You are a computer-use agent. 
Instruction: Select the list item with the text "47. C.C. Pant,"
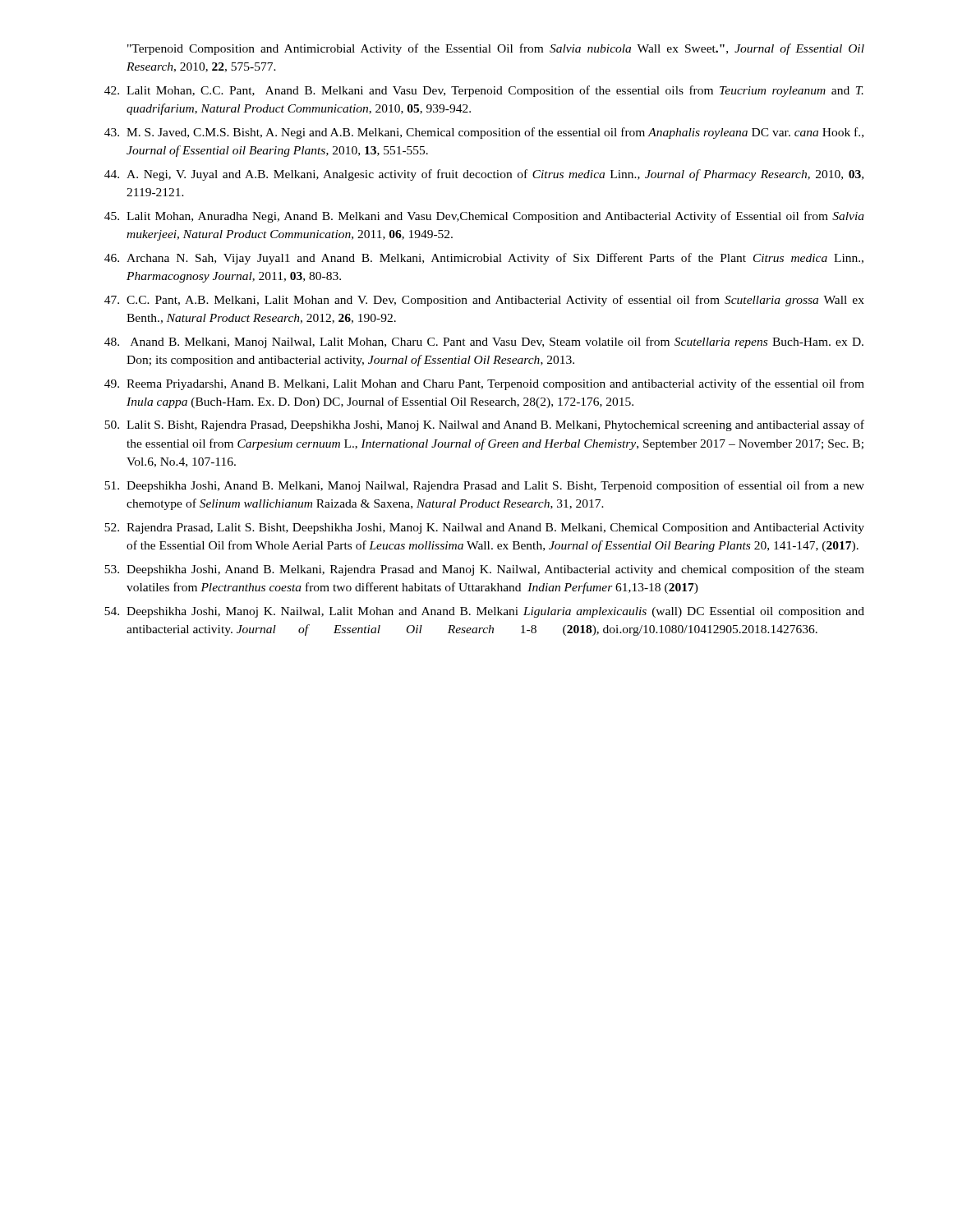tap(476, 309)
